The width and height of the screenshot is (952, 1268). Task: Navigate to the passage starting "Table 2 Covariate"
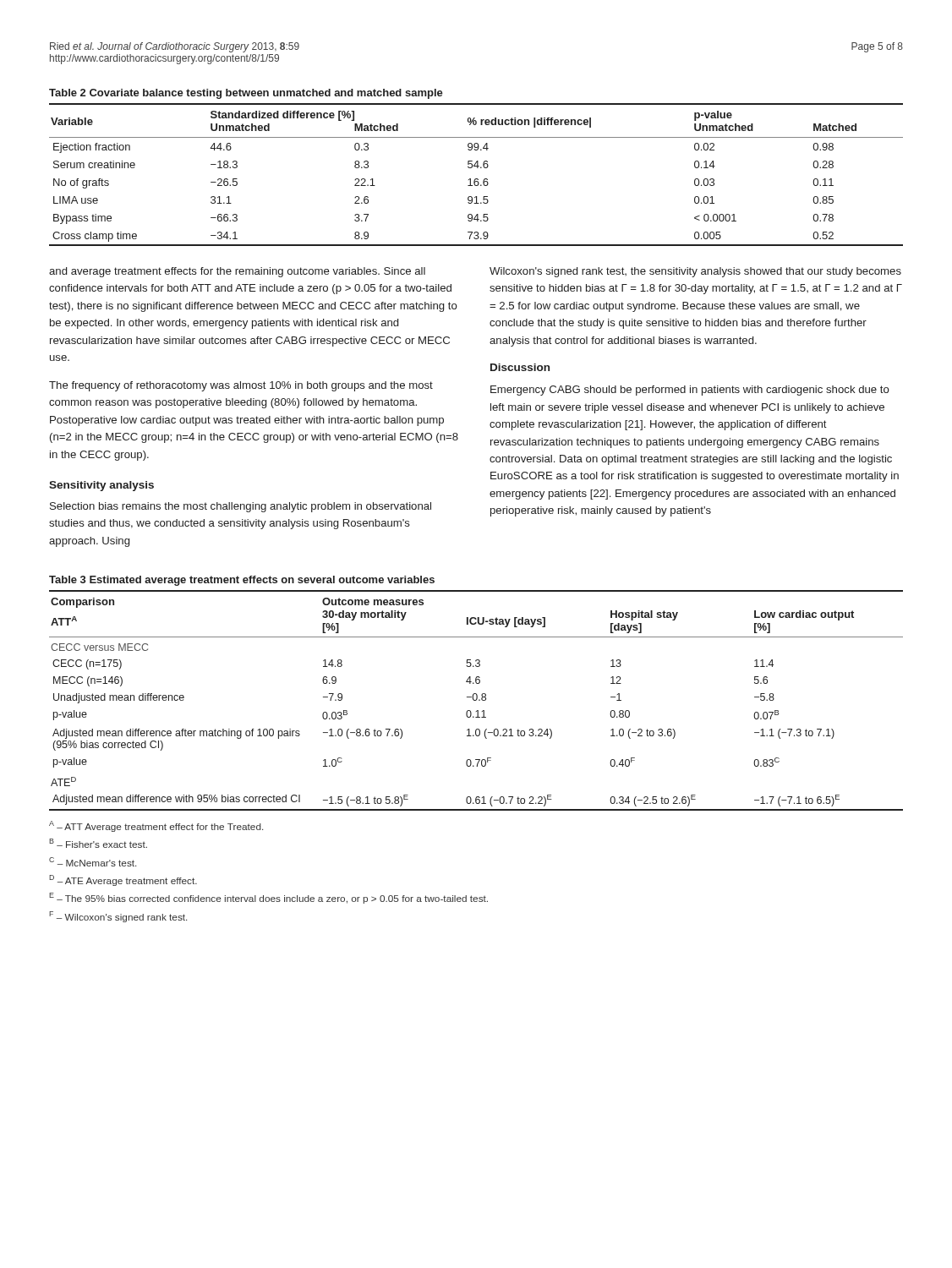coord(246,93)
